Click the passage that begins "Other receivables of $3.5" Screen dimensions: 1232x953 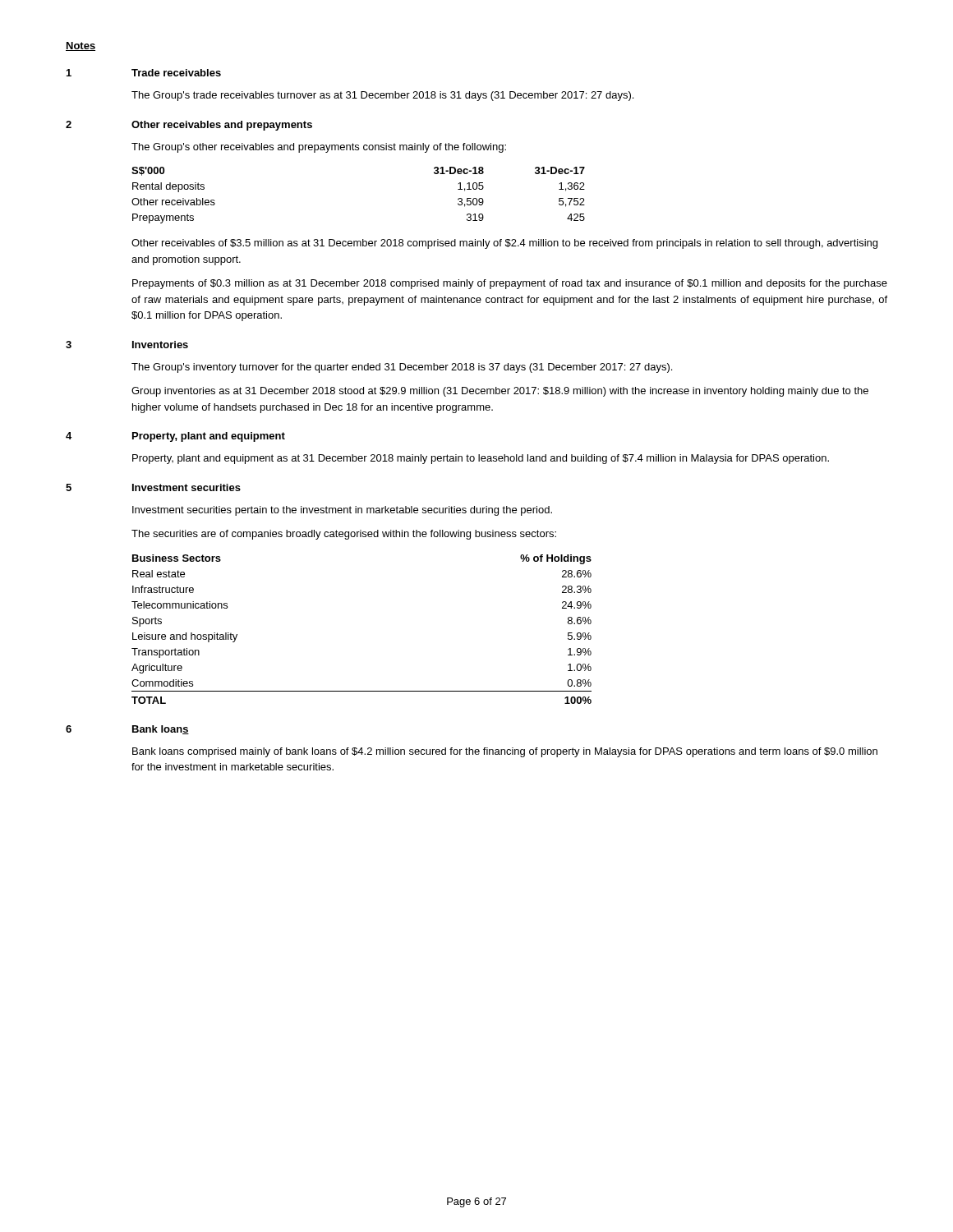tap(509, 251)
